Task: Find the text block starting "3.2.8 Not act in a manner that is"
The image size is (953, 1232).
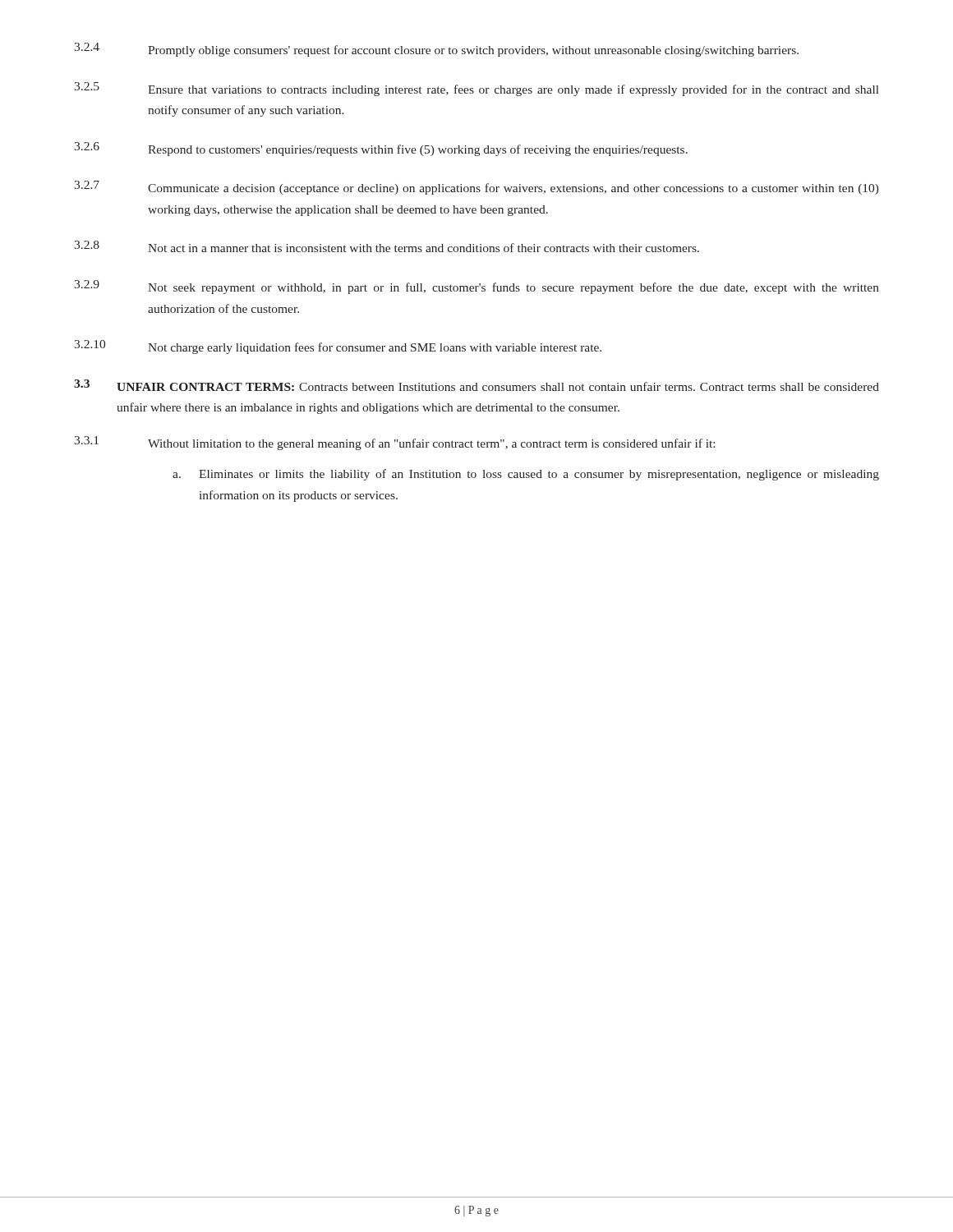Action: coord(476,248)
